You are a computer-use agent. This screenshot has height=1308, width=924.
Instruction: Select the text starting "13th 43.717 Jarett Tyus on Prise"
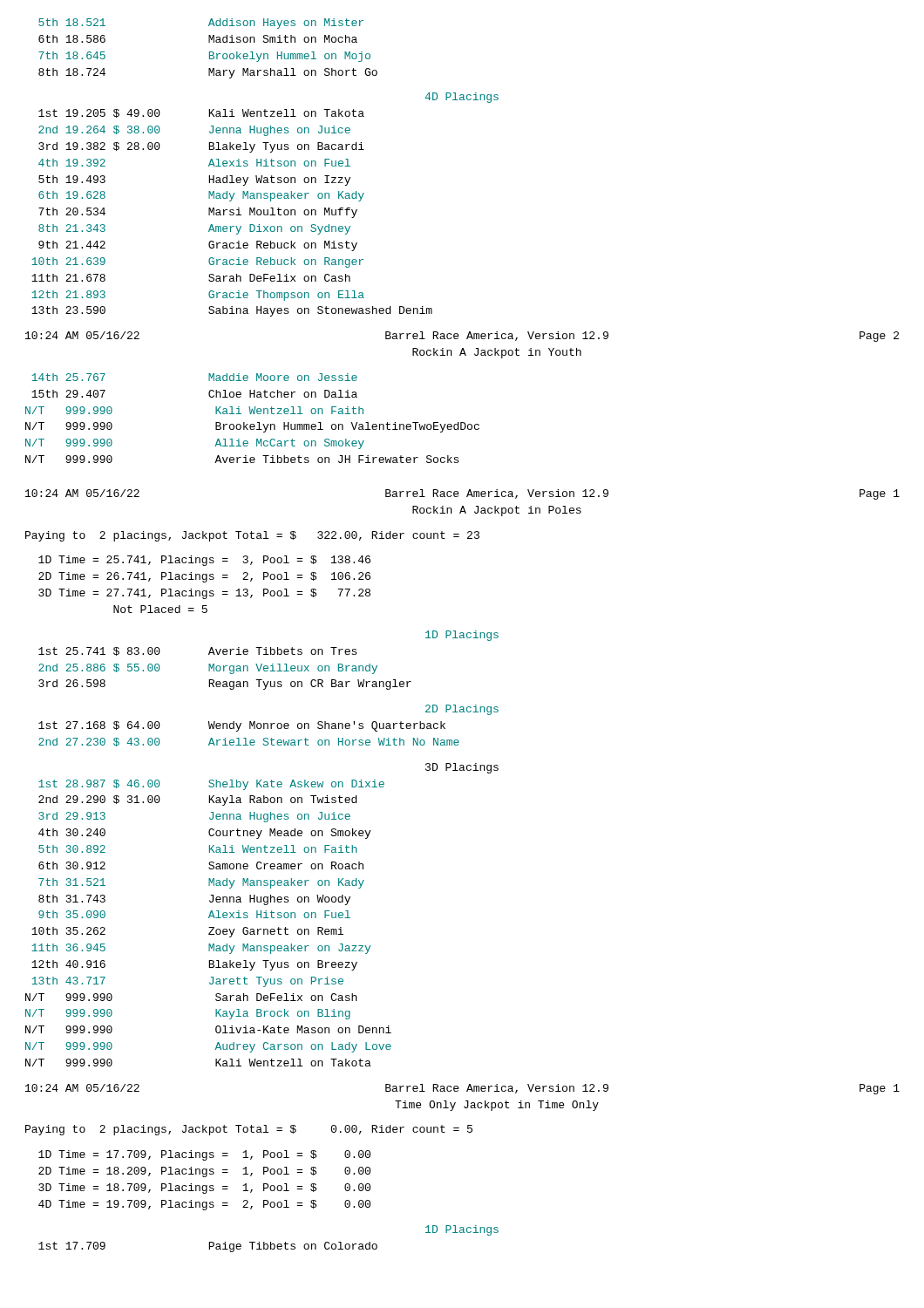click(x=68, y=982)
